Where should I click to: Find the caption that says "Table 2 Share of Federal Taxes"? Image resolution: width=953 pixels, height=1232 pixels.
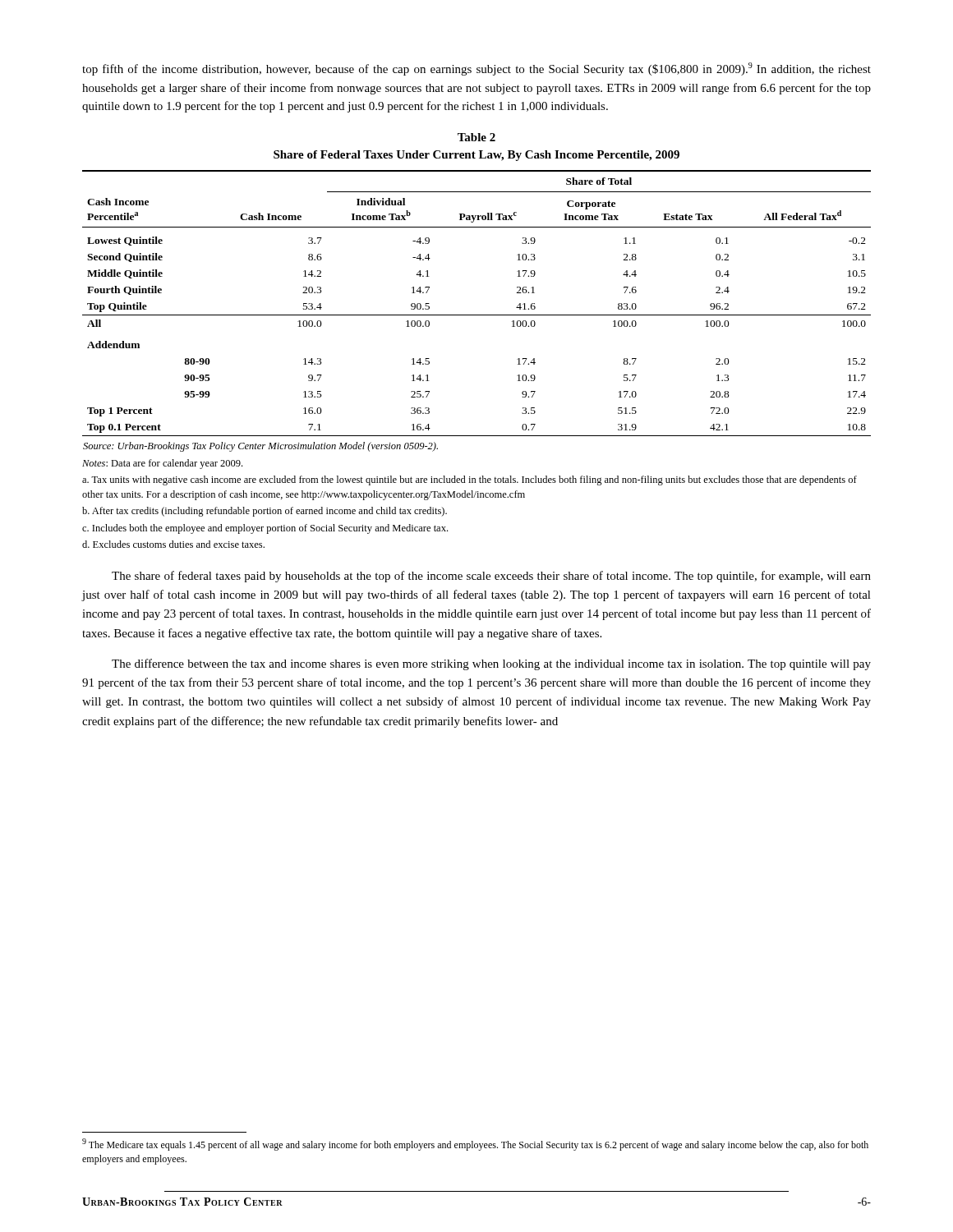pyautogui.click(x=476, y=146)
